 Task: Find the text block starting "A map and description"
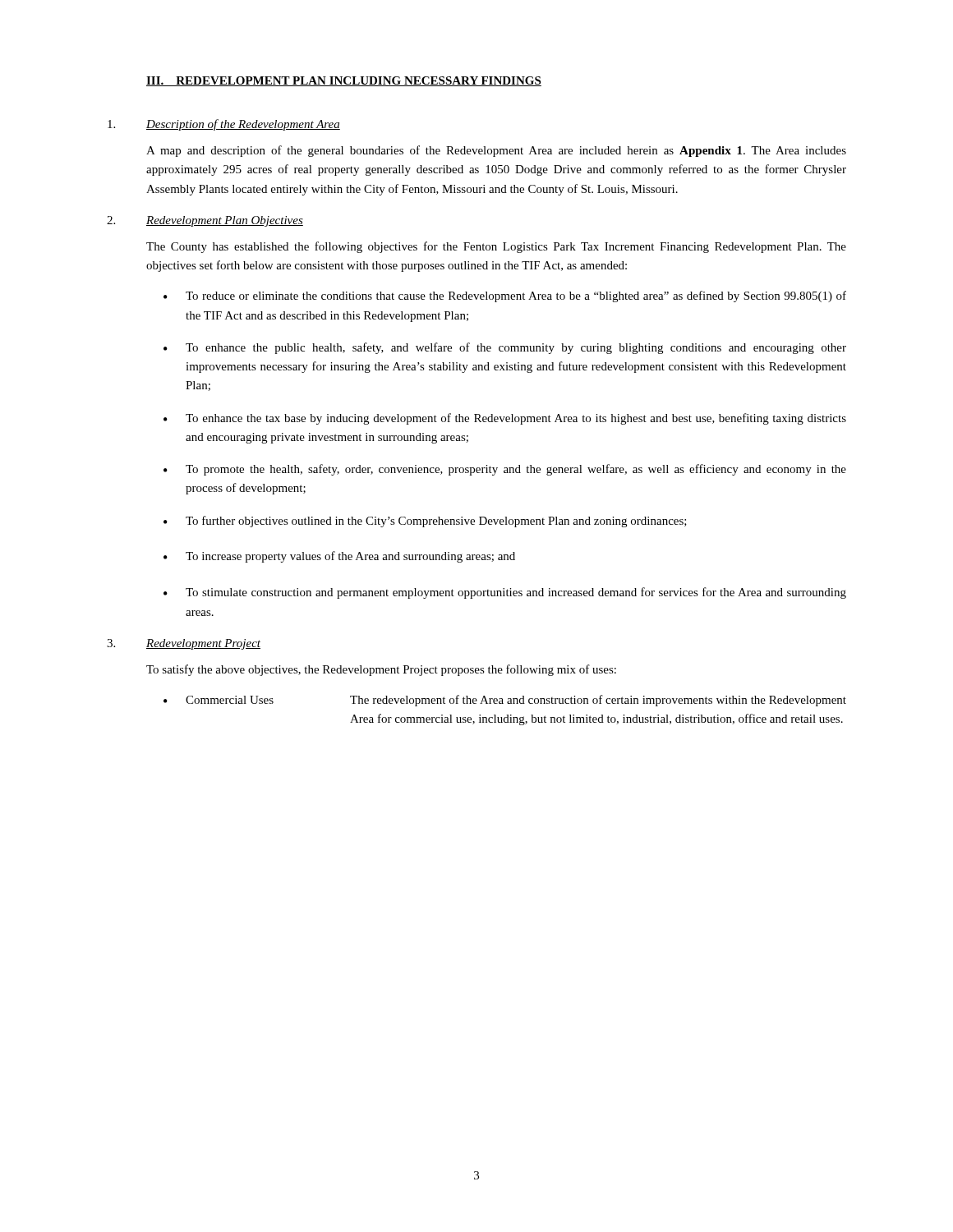coord(496,169)
